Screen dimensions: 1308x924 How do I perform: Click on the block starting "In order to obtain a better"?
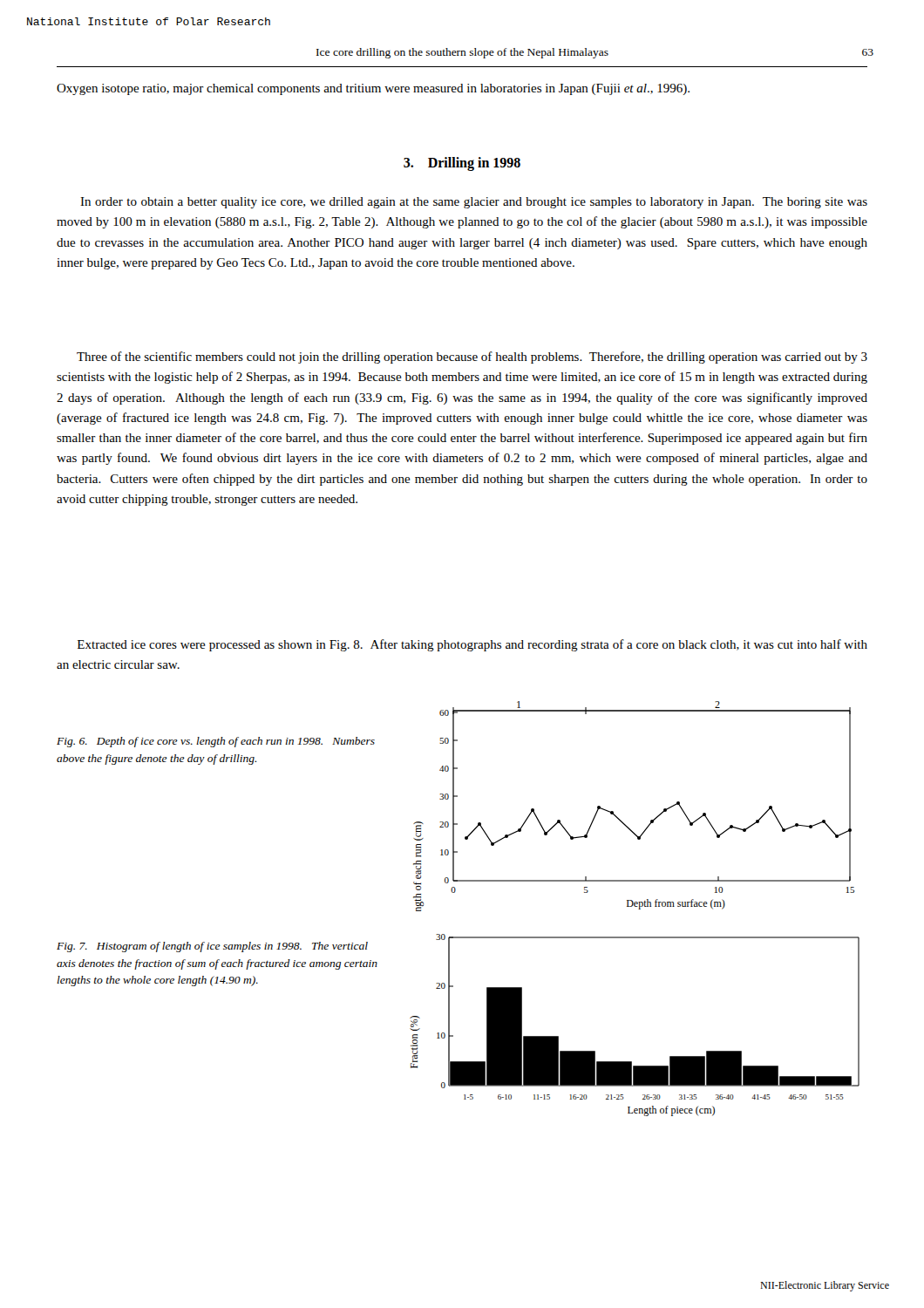[x=462, y=232]
